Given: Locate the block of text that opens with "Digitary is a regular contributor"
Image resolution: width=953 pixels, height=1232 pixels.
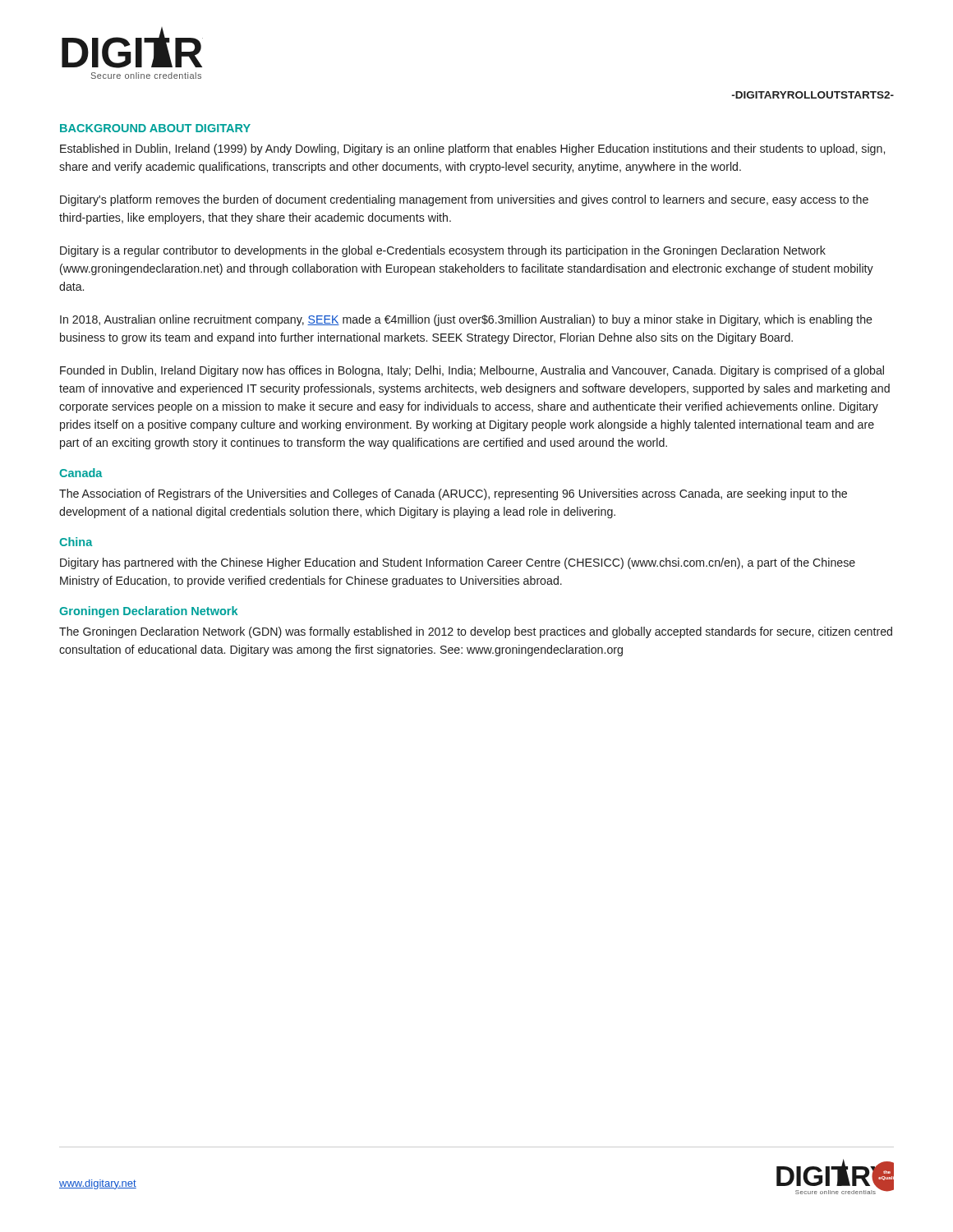Looking at the screenshot, I should click(466, 269).
